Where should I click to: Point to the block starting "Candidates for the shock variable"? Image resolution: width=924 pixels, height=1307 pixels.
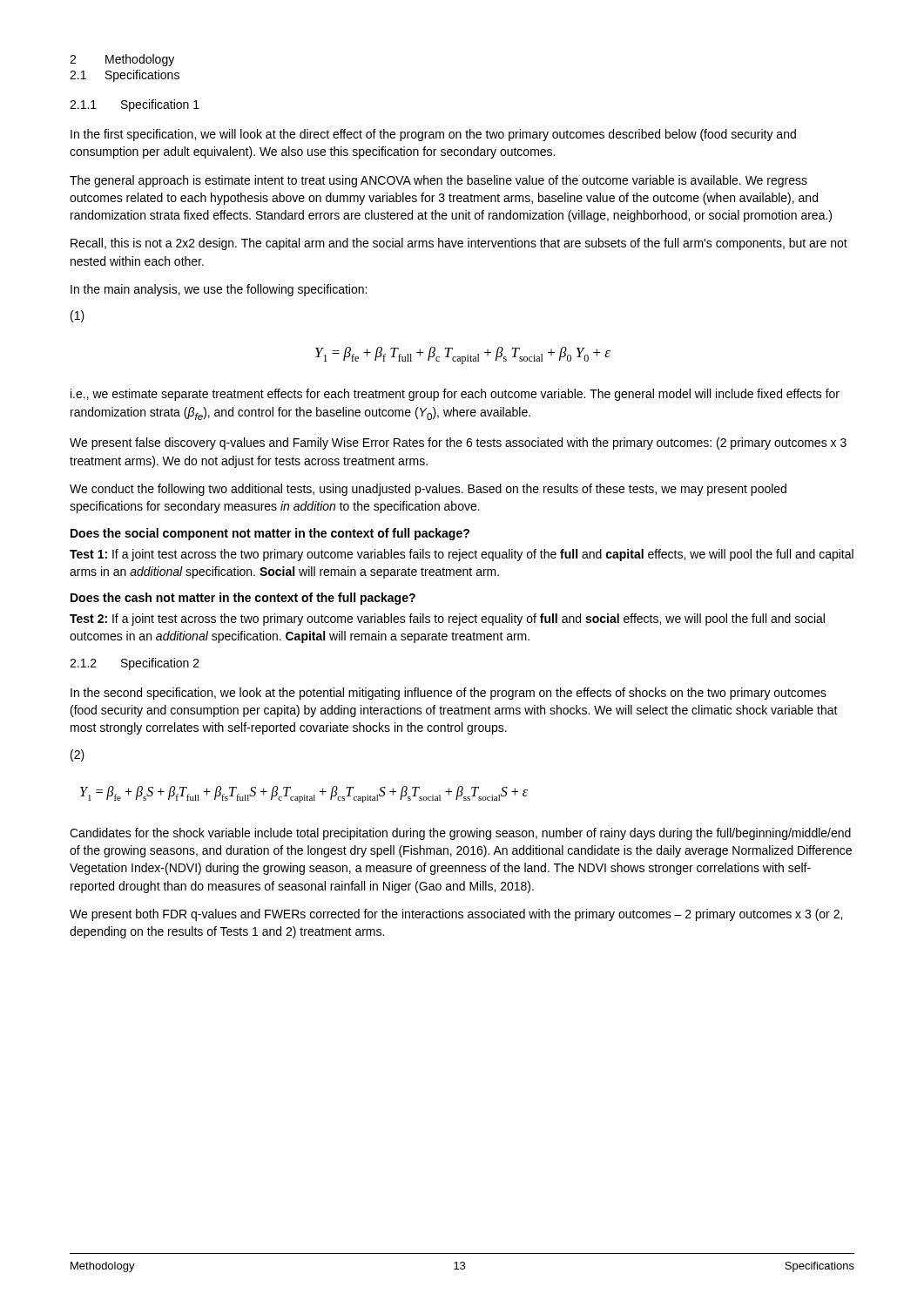coord(462,859)
